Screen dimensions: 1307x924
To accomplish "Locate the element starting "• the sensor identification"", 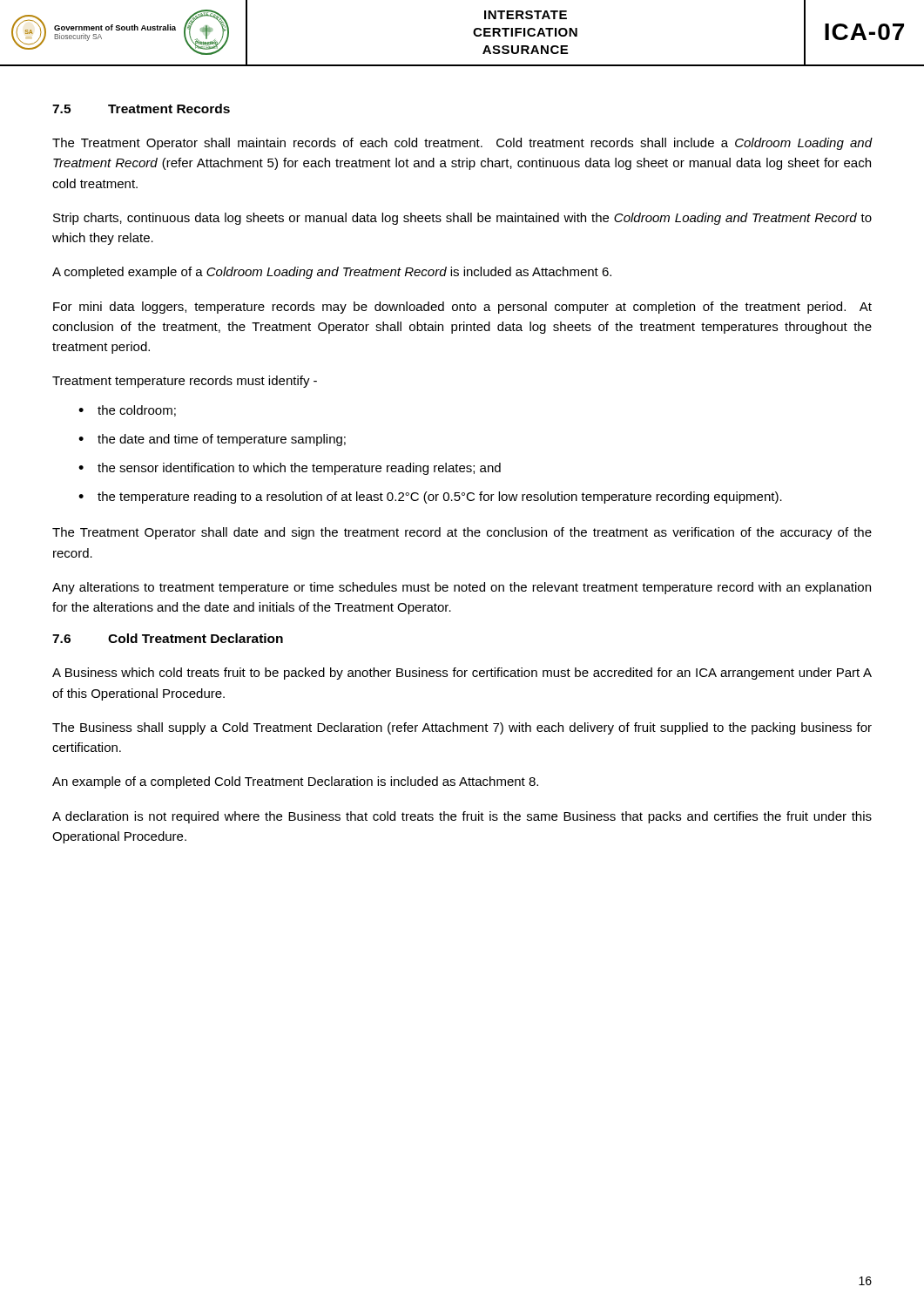I will (290, 468).
